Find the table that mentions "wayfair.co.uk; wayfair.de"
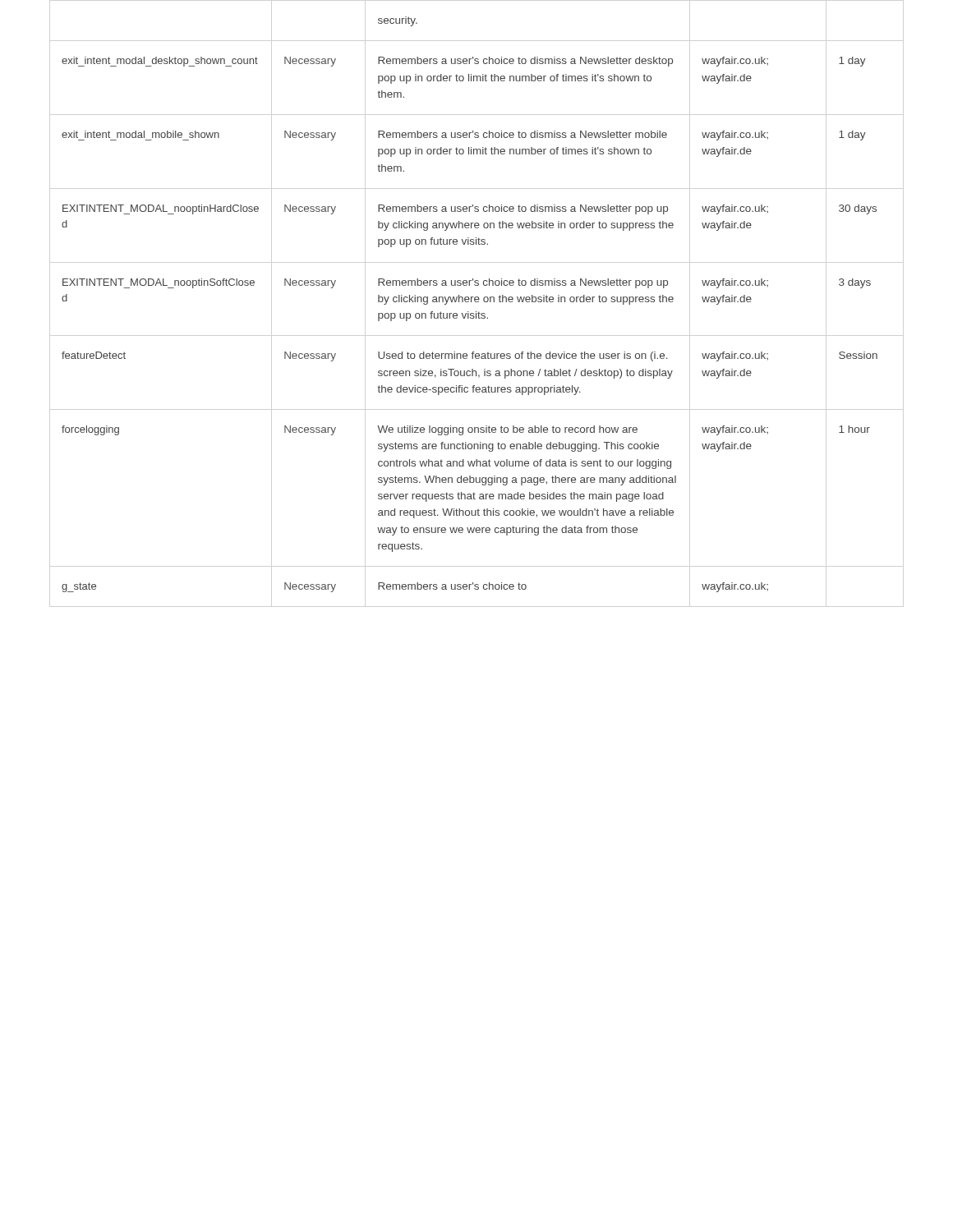This screenshot has width=953, height=1232. coord(476,304)
